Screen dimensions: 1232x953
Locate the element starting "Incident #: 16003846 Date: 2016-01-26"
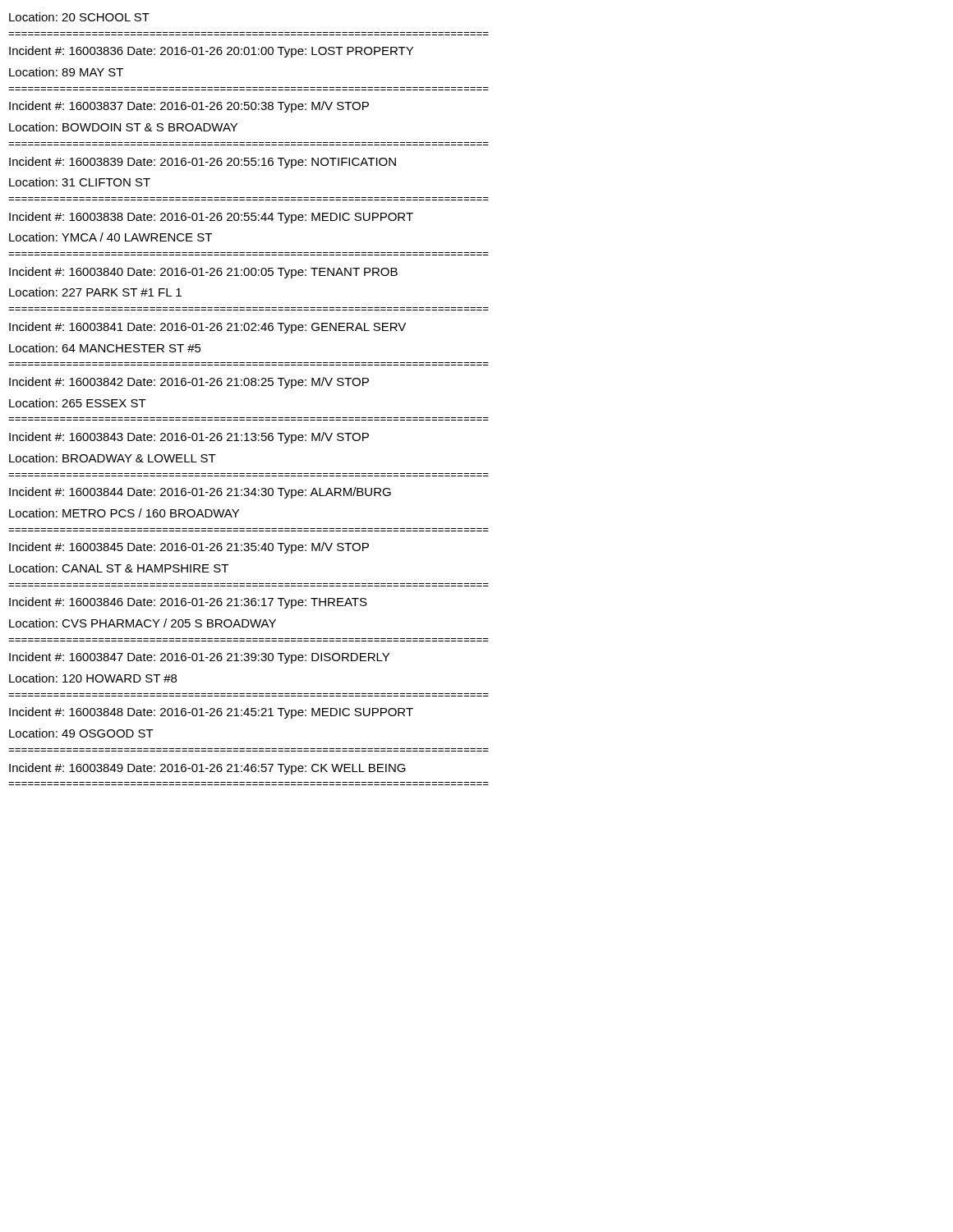coord(188,603)
